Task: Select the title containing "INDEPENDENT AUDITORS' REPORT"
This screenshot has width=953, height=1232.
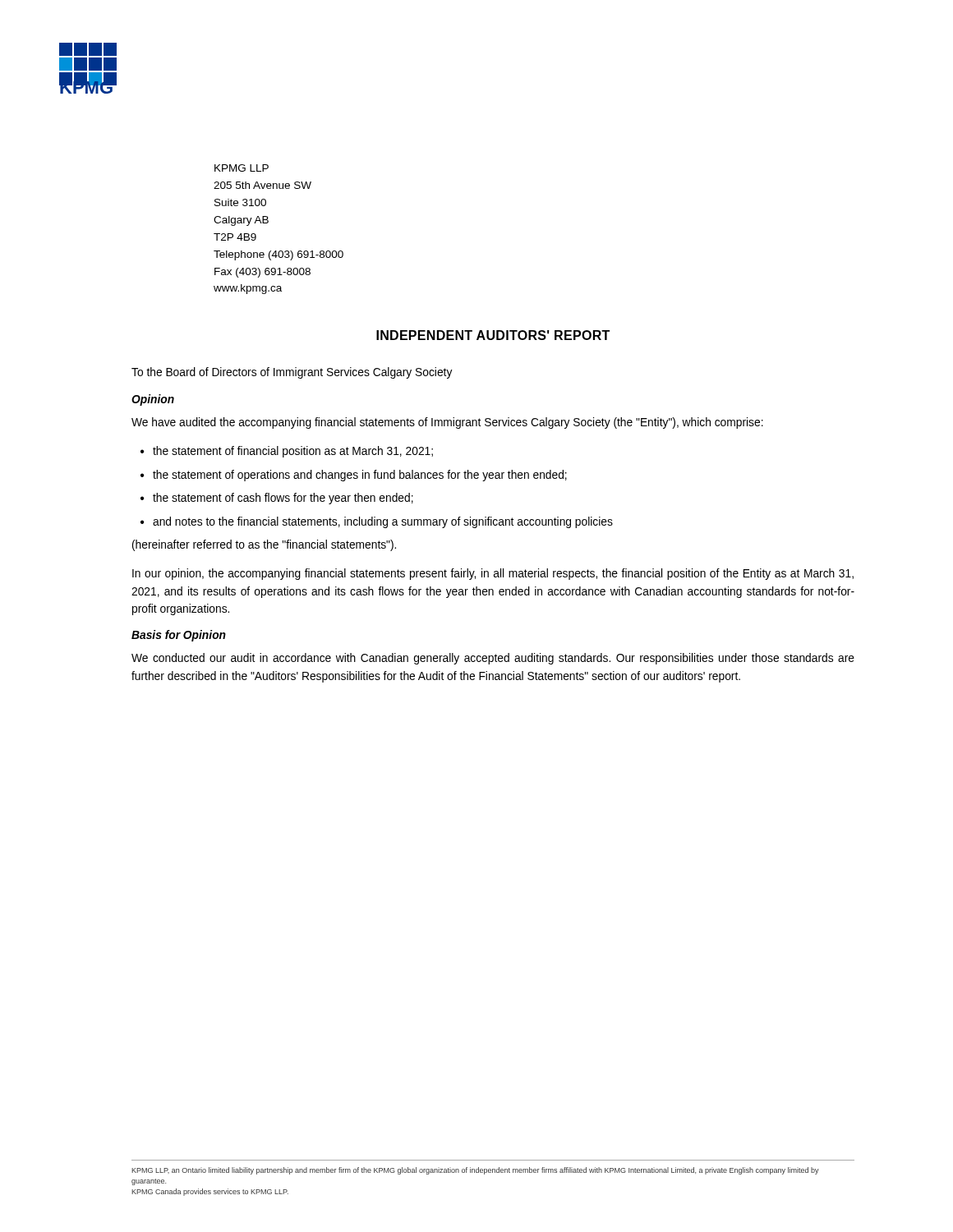Action: 493,336
